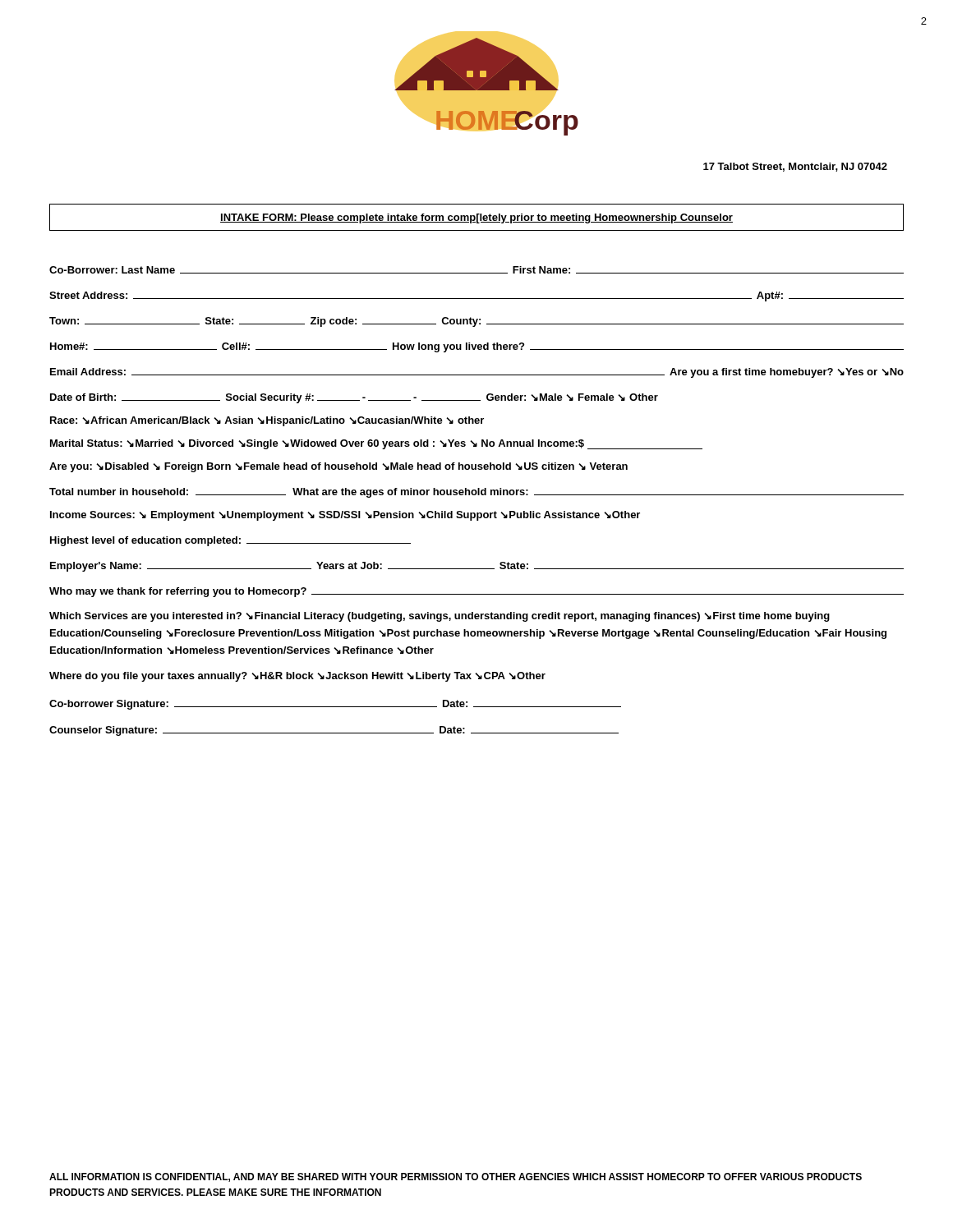953x1232 pixels.
Task: Click on the text starting "Who may we thank for referring"
Action: click(476, 590)
